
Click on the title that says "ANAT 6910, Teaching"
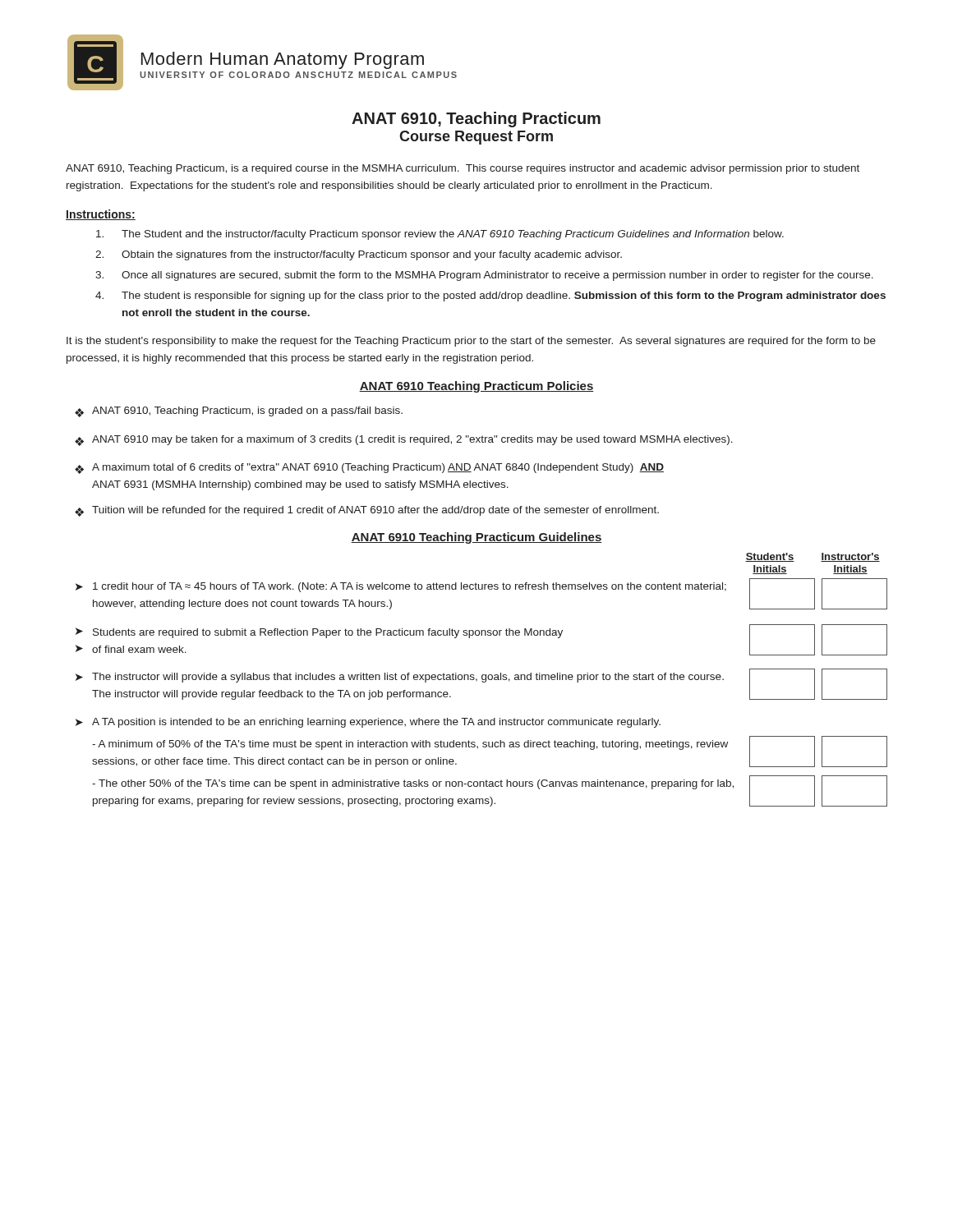pos(476,127)
